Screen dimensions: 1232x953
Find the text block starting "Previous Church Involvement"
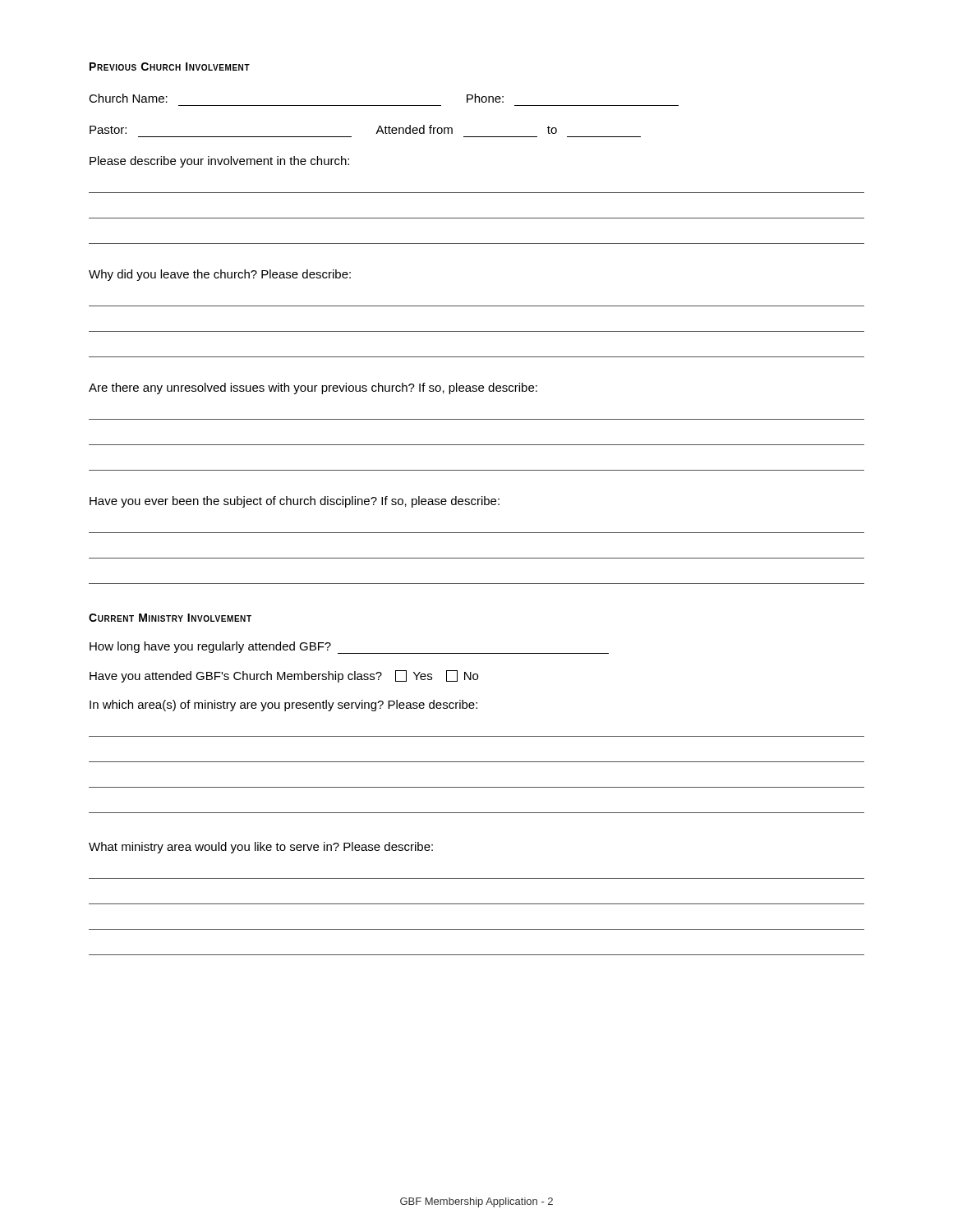pos(169,67)
